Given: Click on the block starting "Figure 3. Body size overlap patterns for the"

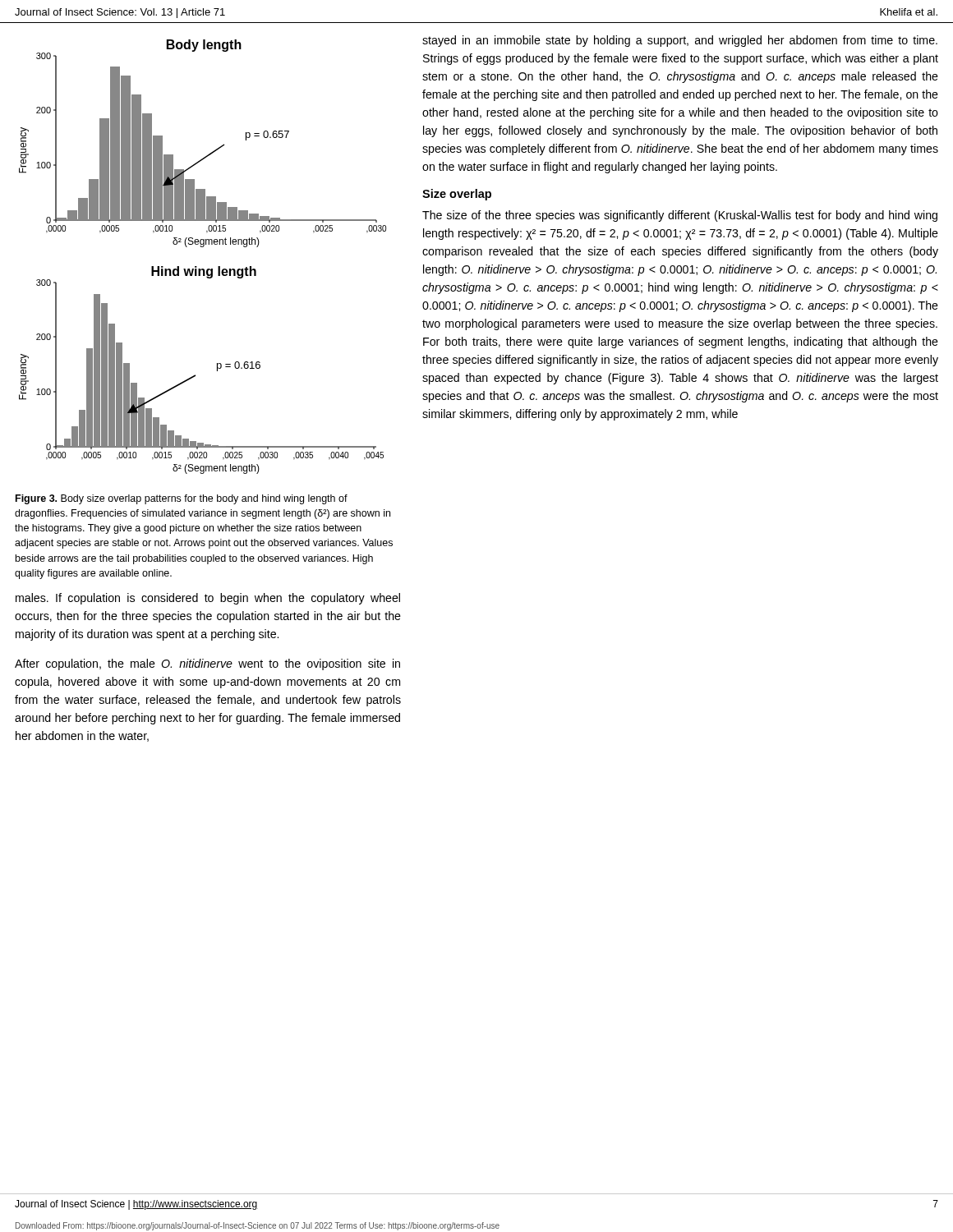Looking at the screenshot, I should point(204,536).
